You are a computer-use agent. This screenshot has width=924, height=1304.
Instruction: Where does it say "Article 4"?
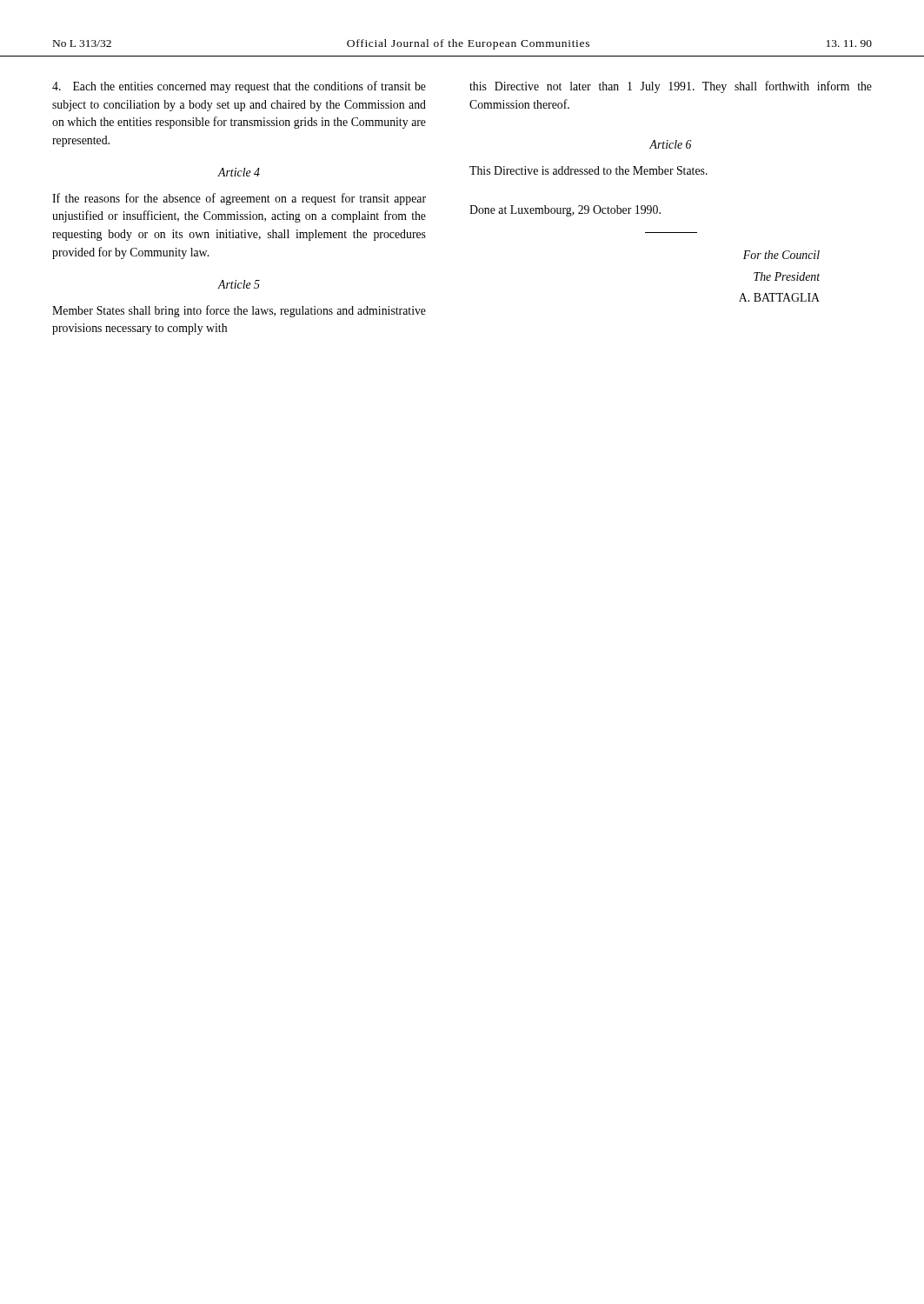pos(239,172)
